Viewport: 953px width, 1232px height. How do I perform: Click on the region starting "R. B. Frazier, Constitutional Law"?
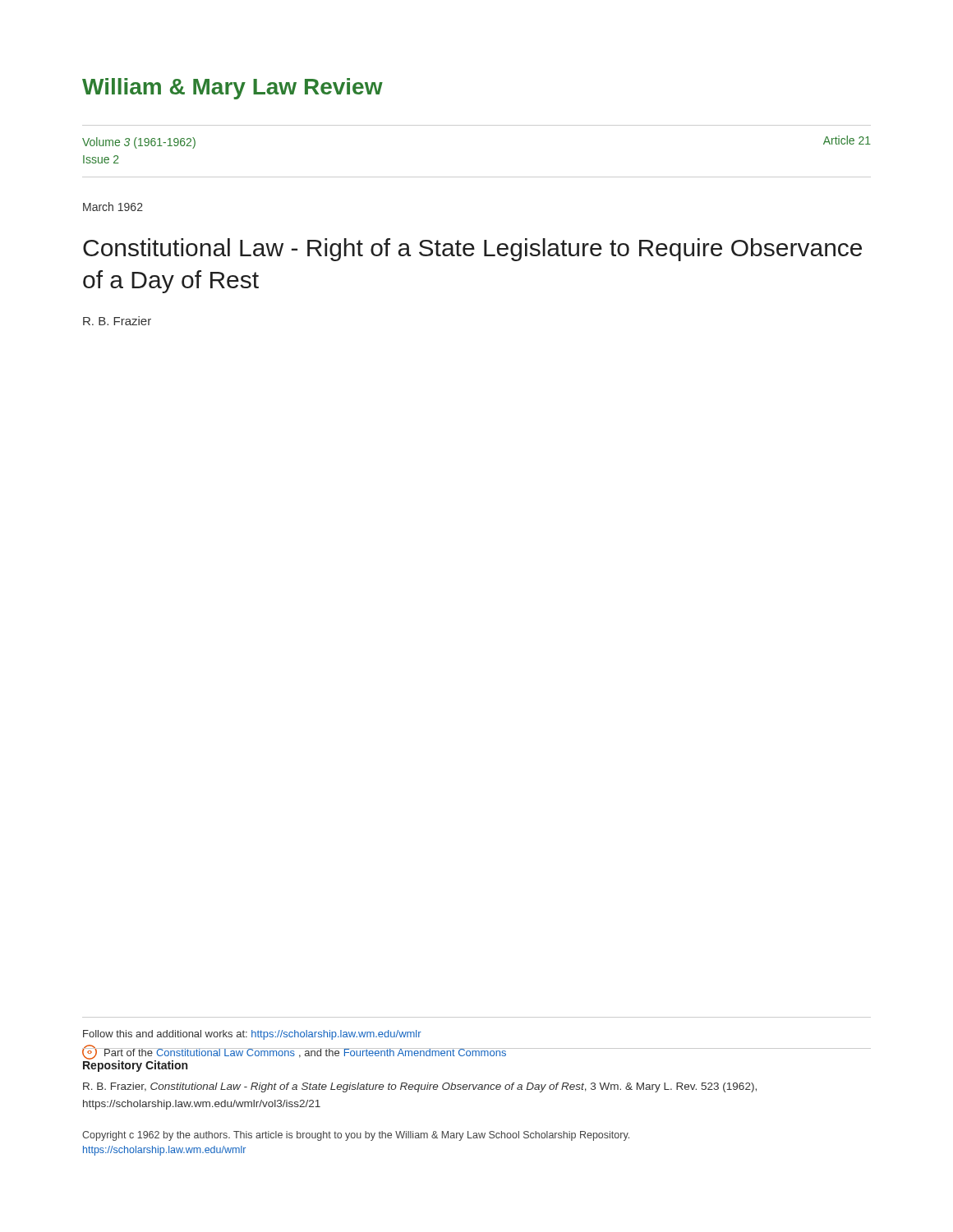(x=476, y=1095)
